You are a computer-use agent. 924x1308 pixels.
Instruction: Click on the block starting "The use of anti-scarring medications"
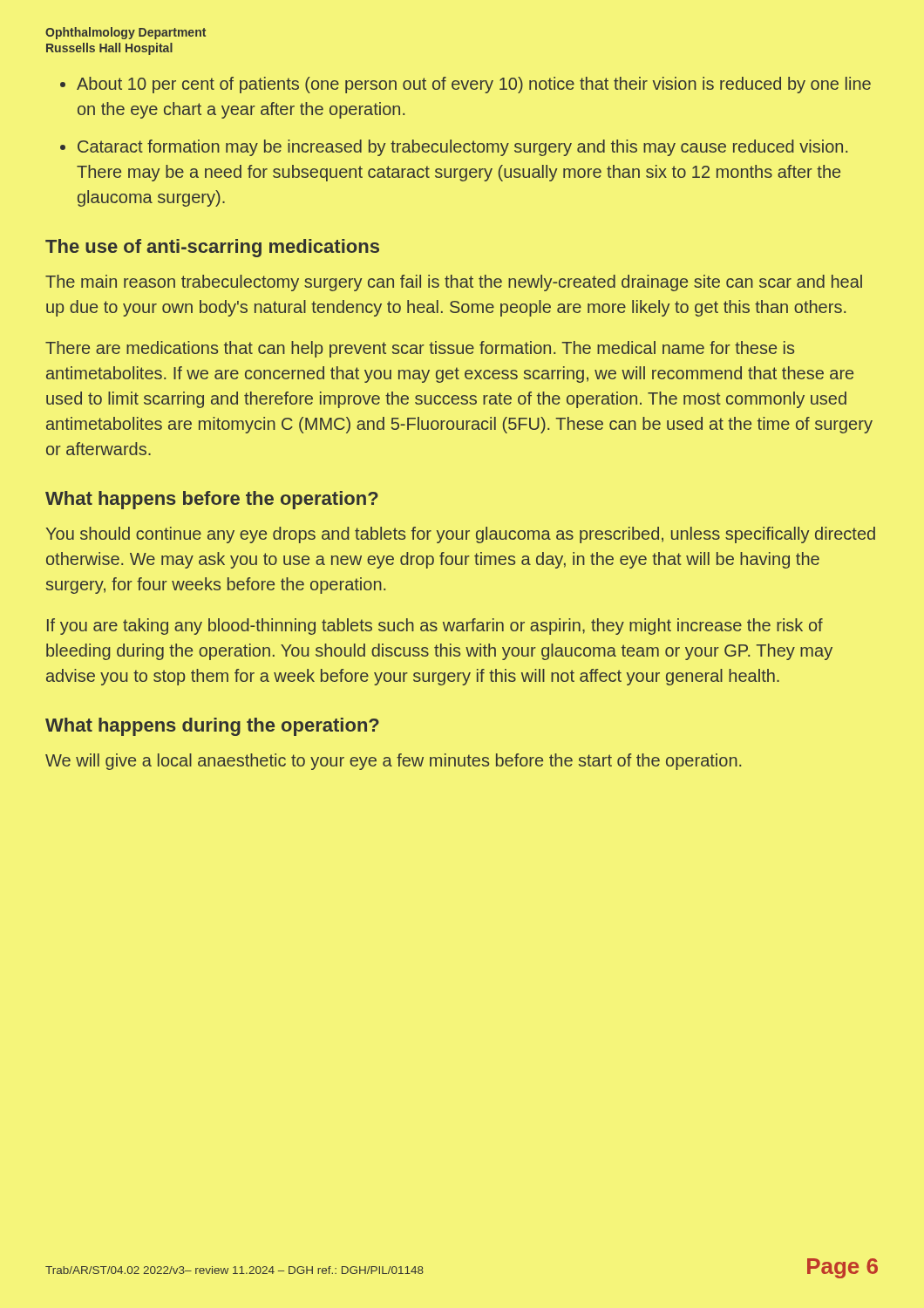point(213,247)
